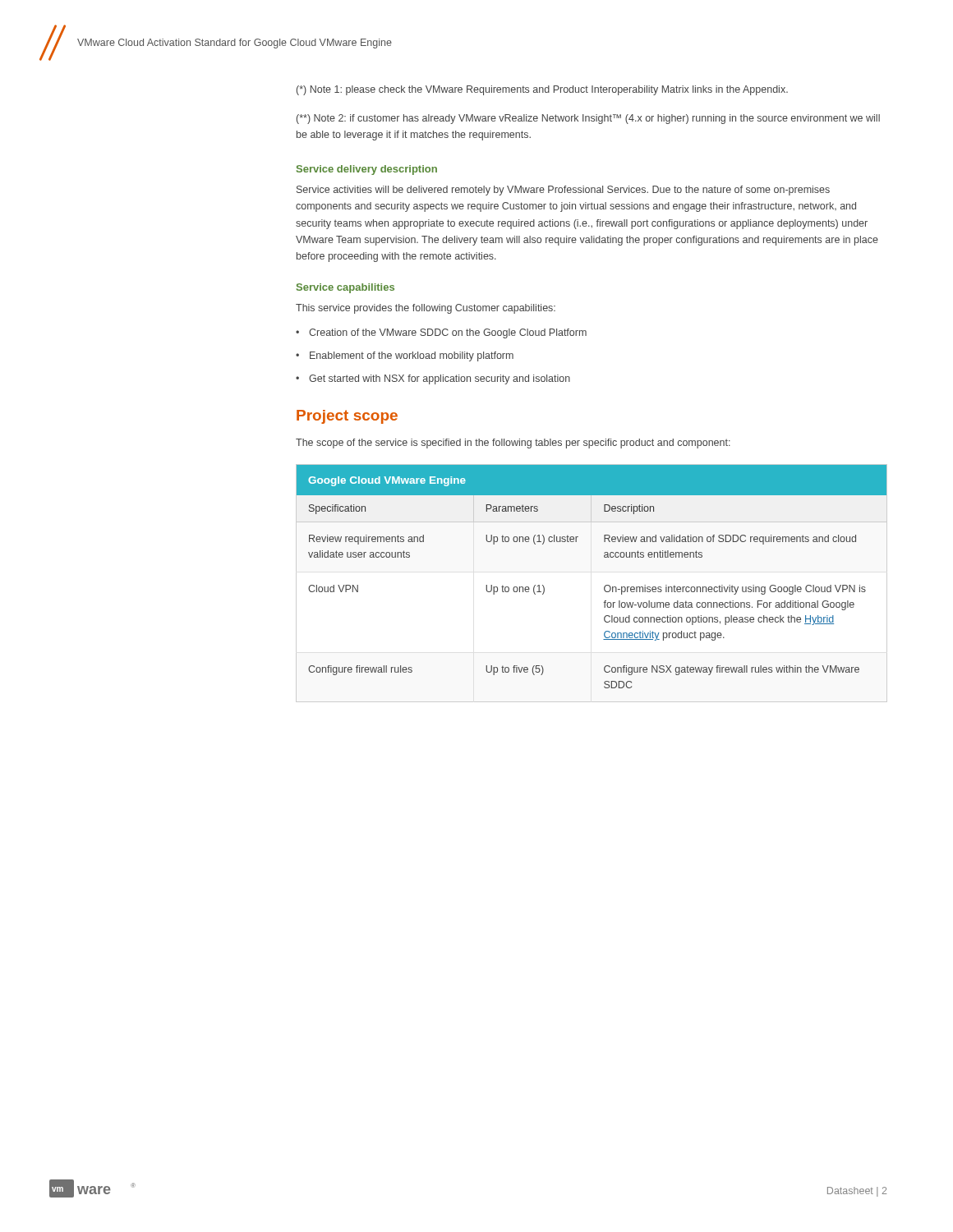Click on the text block starting "Service capabilities"
953x1232 pixels.
click(x=345, y=287)
